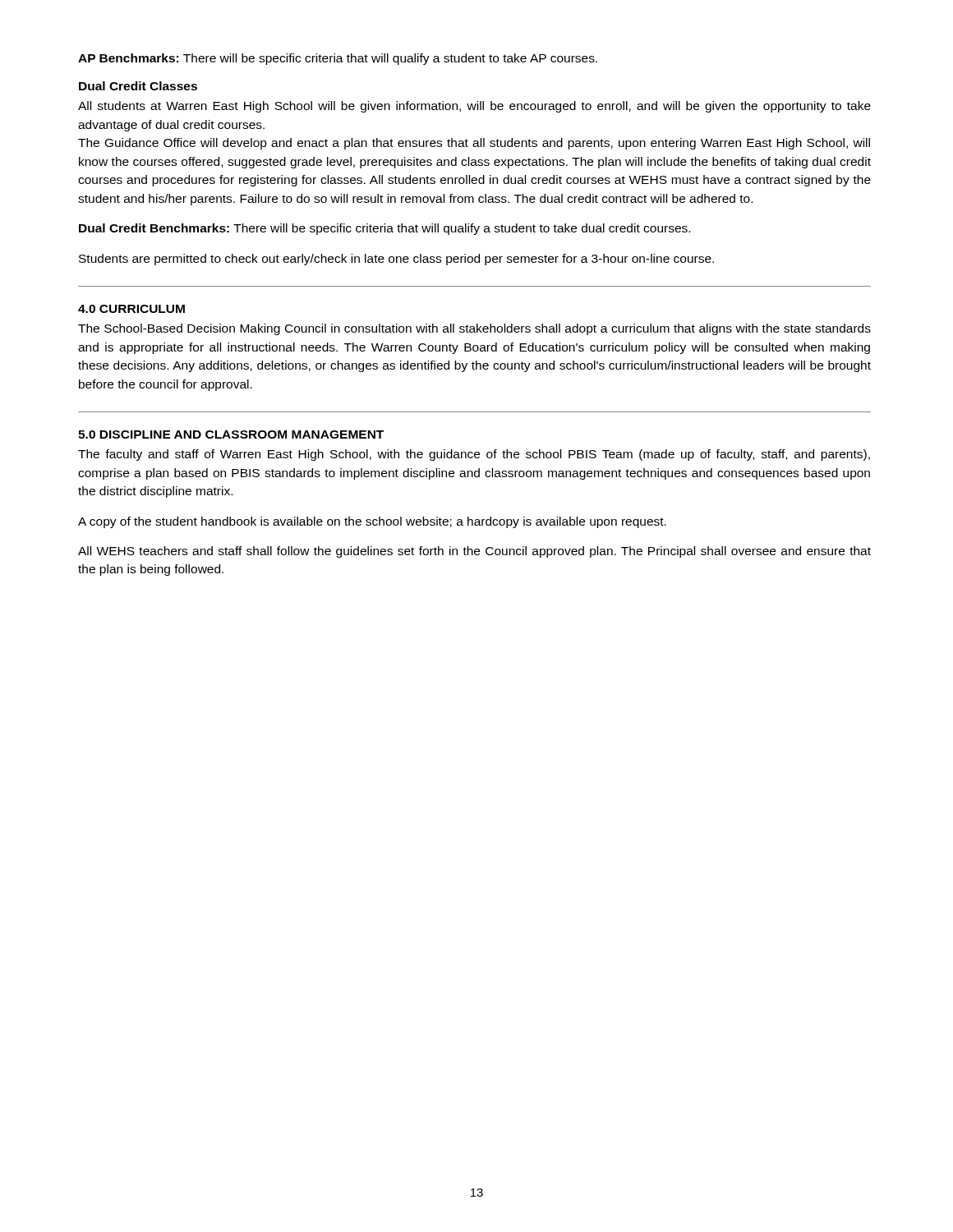Select the element starting "Students are permitted"
This screenshot has height=1232, width=953.
397,258
